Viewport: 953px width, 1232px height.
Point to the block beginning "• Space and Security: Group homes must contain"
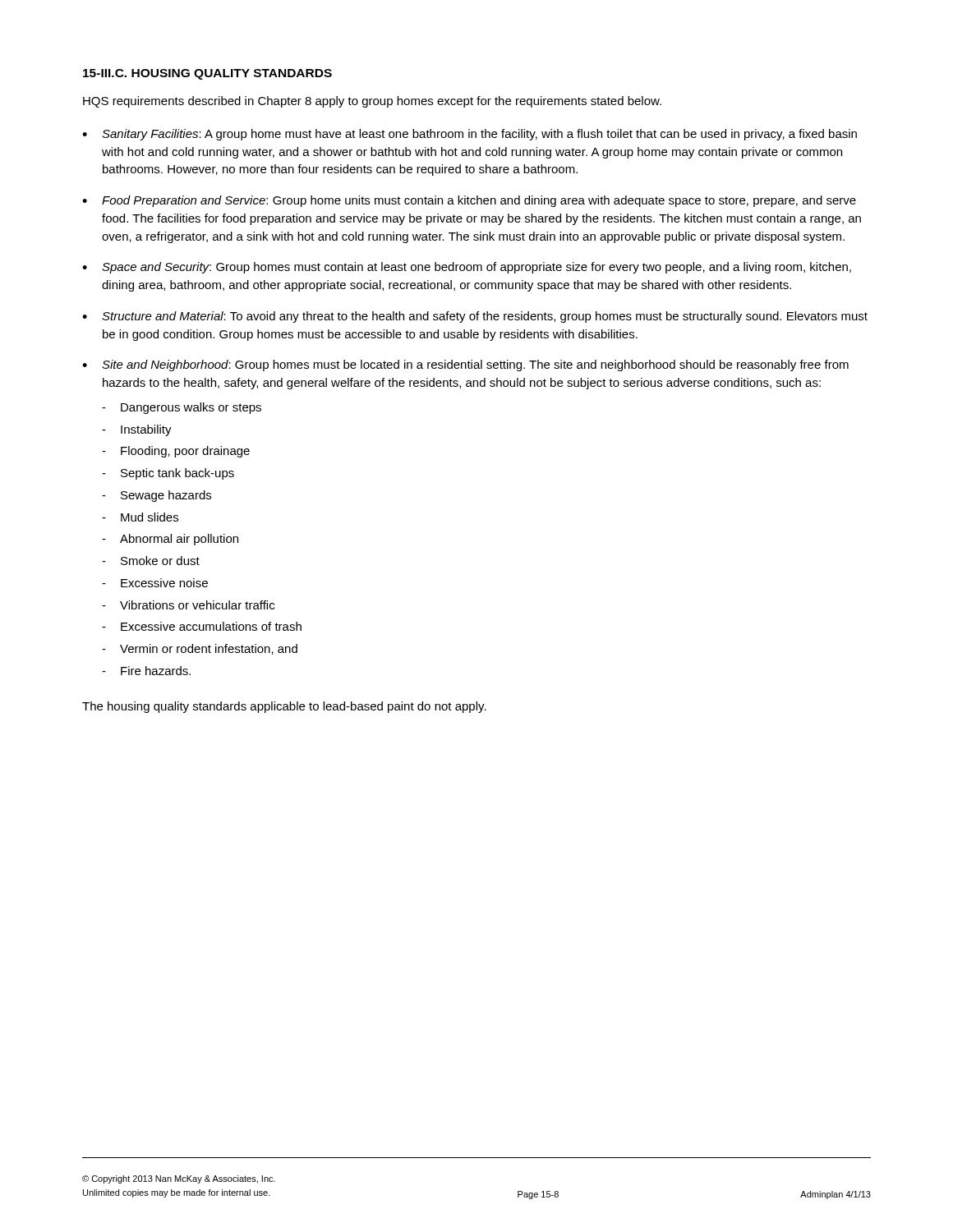click(476, 276)
